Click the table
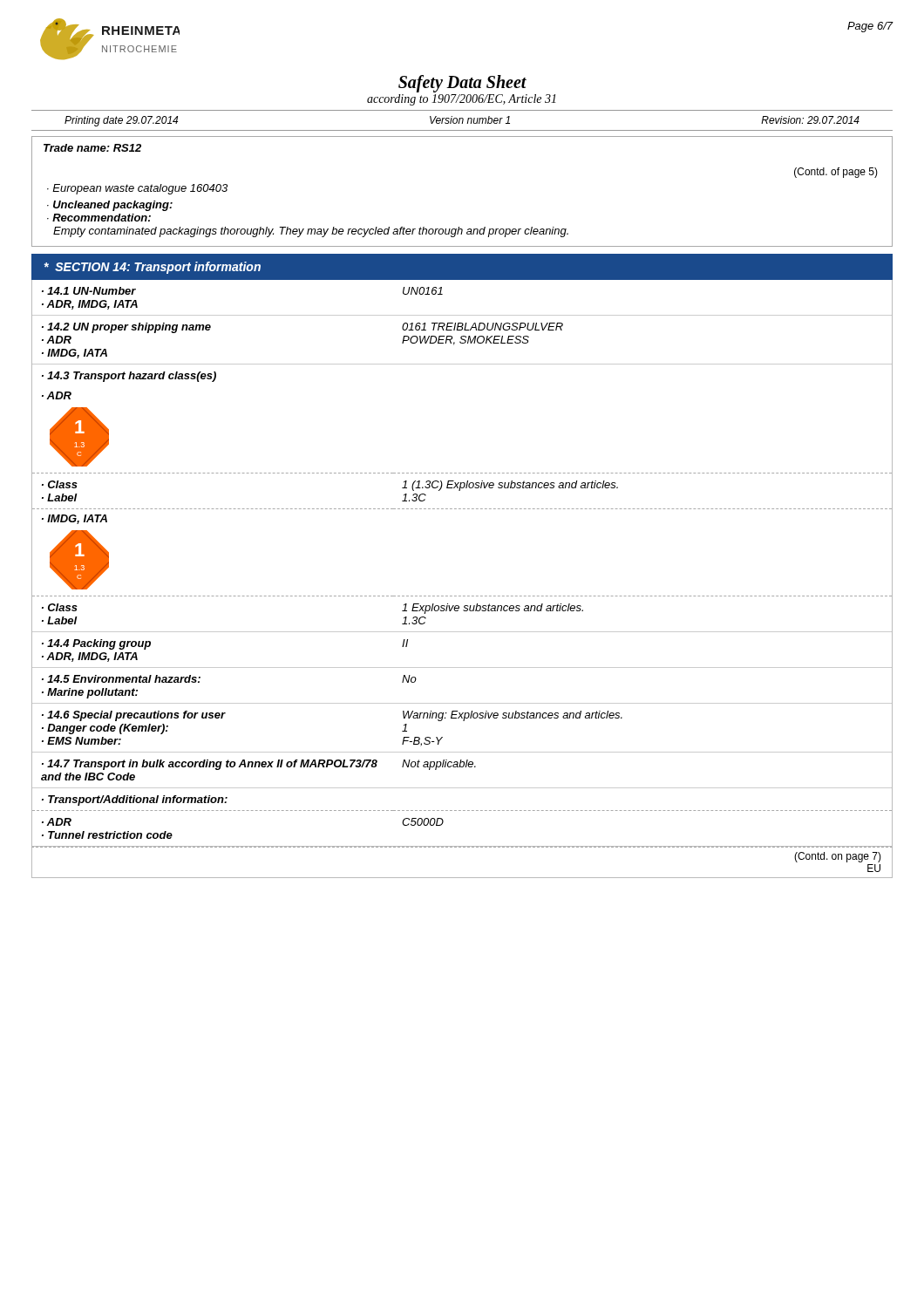924x1308 pixels. click(x=462, y=563)
